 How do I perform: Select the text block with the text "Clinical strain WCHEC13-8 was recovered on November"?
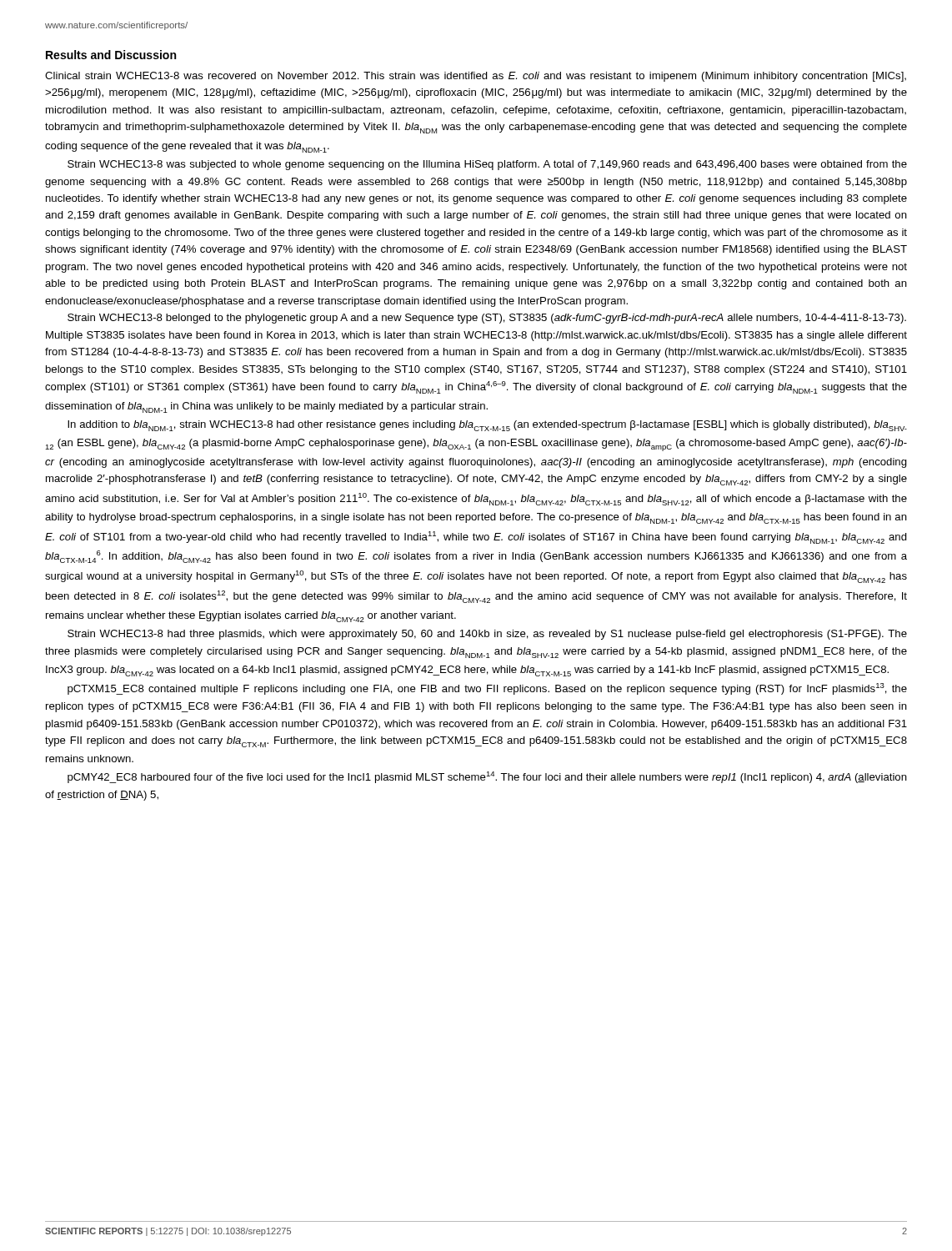pos(476,435)
